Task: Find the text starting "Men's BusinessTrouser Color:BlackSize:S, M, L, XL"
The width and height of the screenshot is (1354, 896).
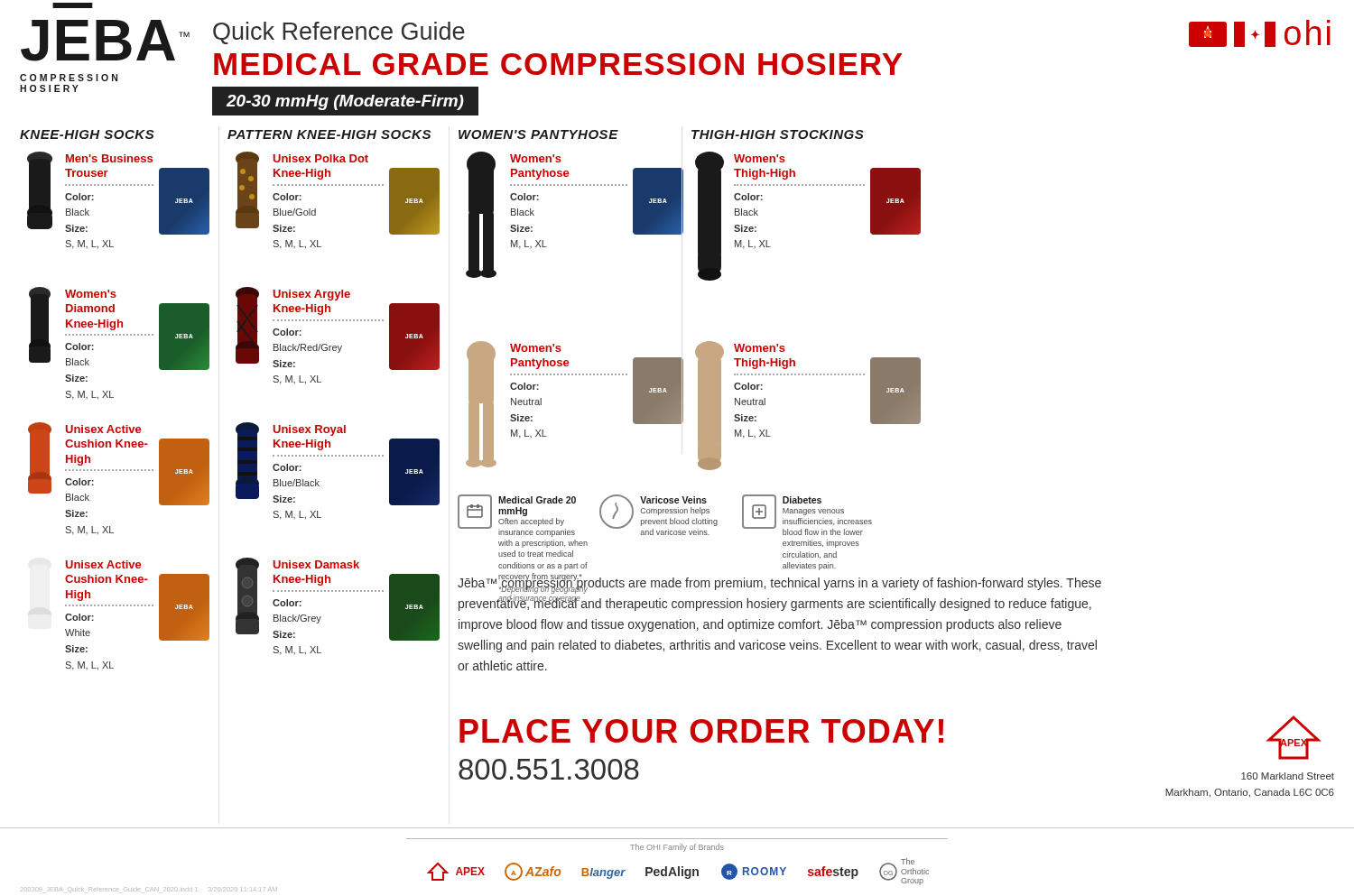Action: point(115,202)
